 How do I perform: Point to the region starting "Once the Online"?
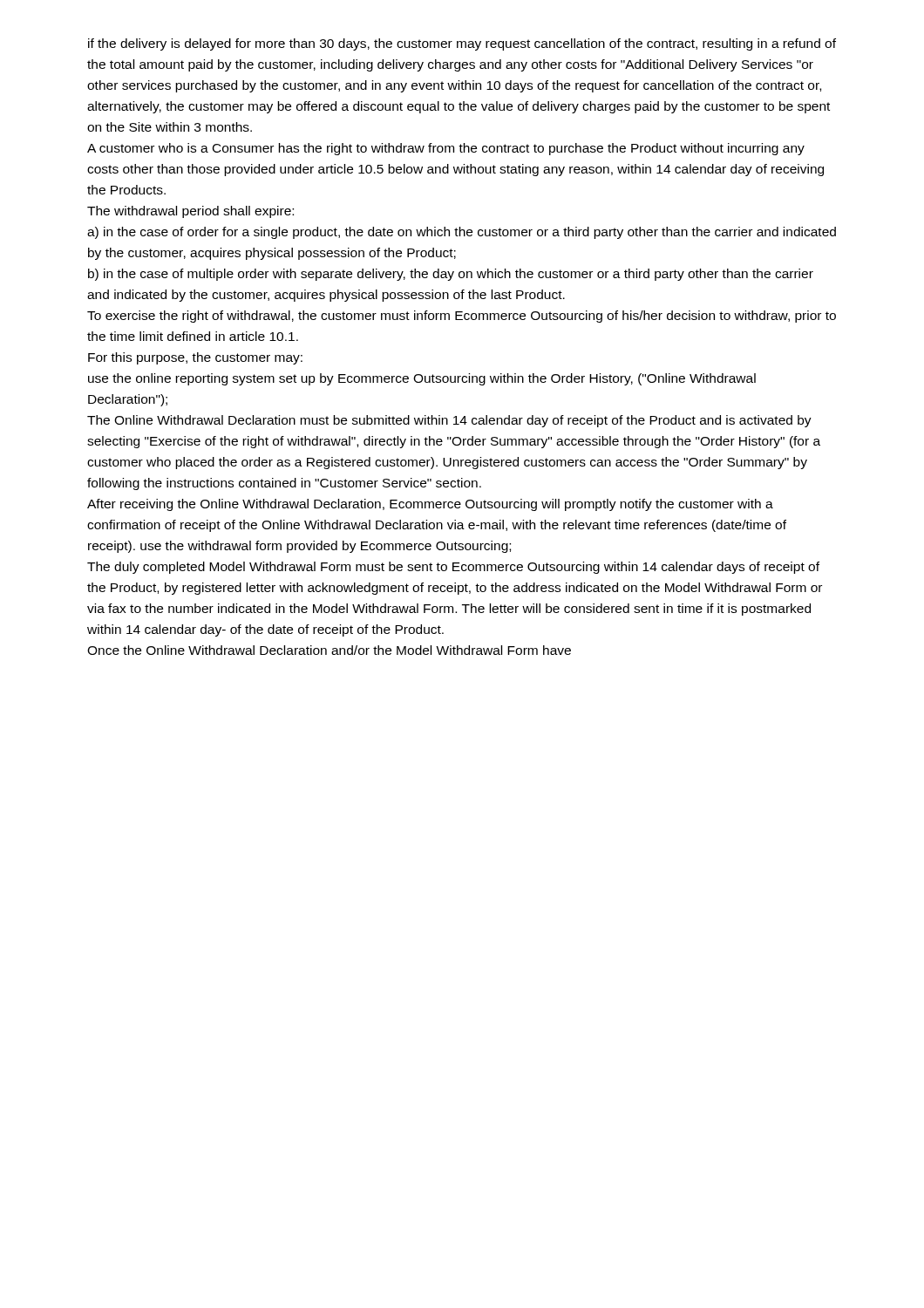tap(462, 651)
